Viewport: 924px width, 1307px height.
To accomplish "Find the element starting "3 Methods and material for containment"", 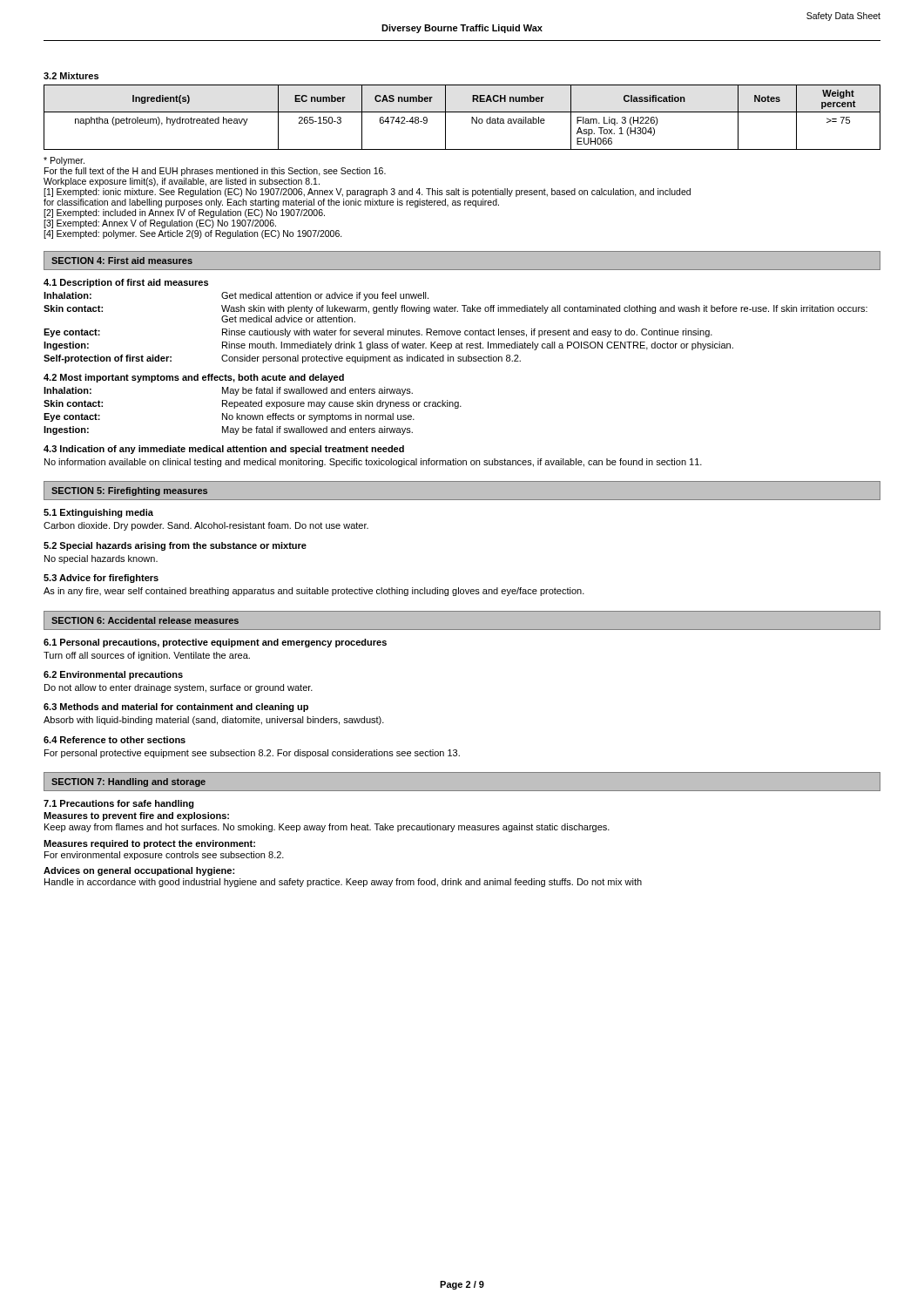I will point(176,708).
